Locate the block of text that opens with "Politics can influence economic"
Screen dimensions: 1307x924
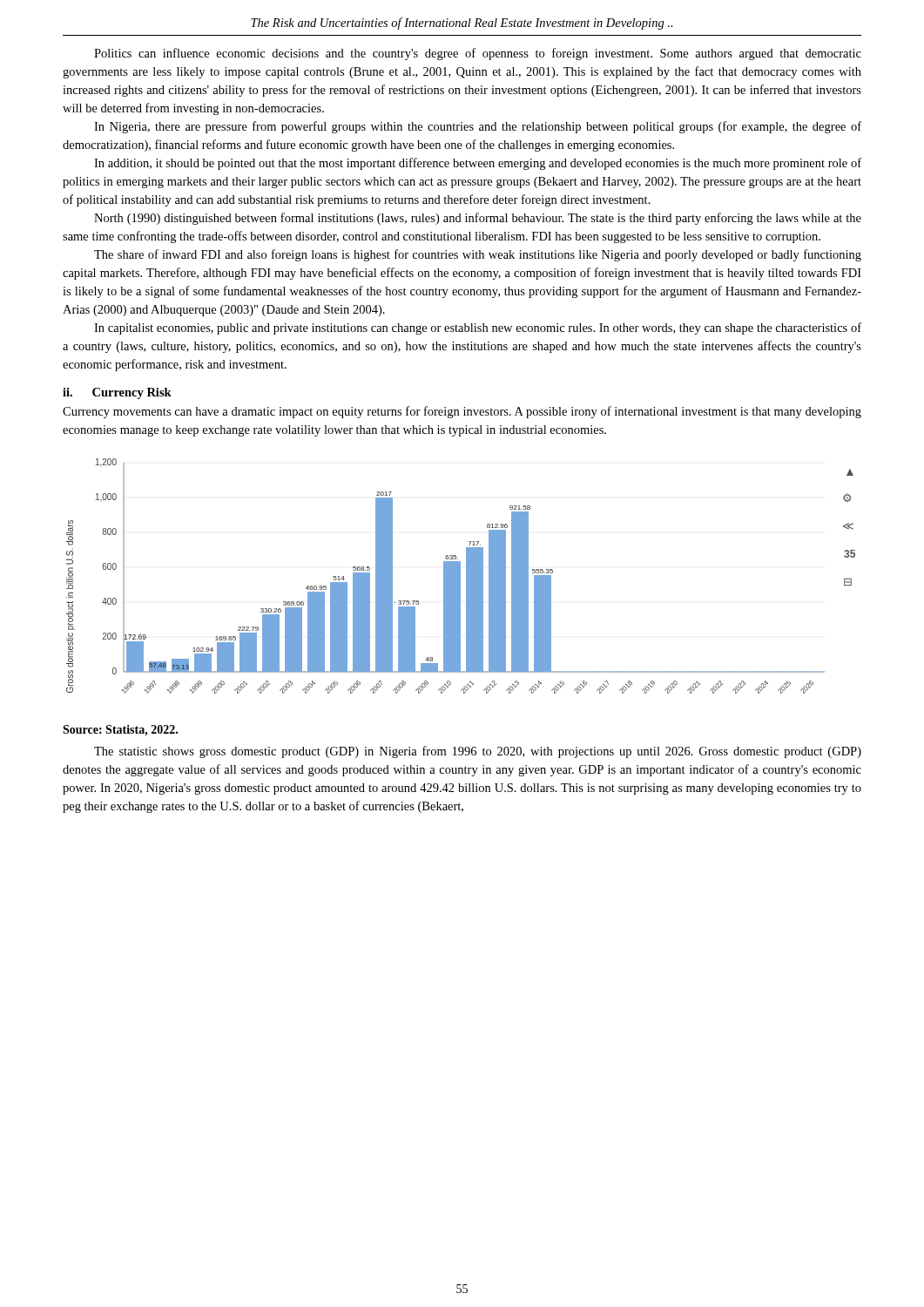[462, 81]
